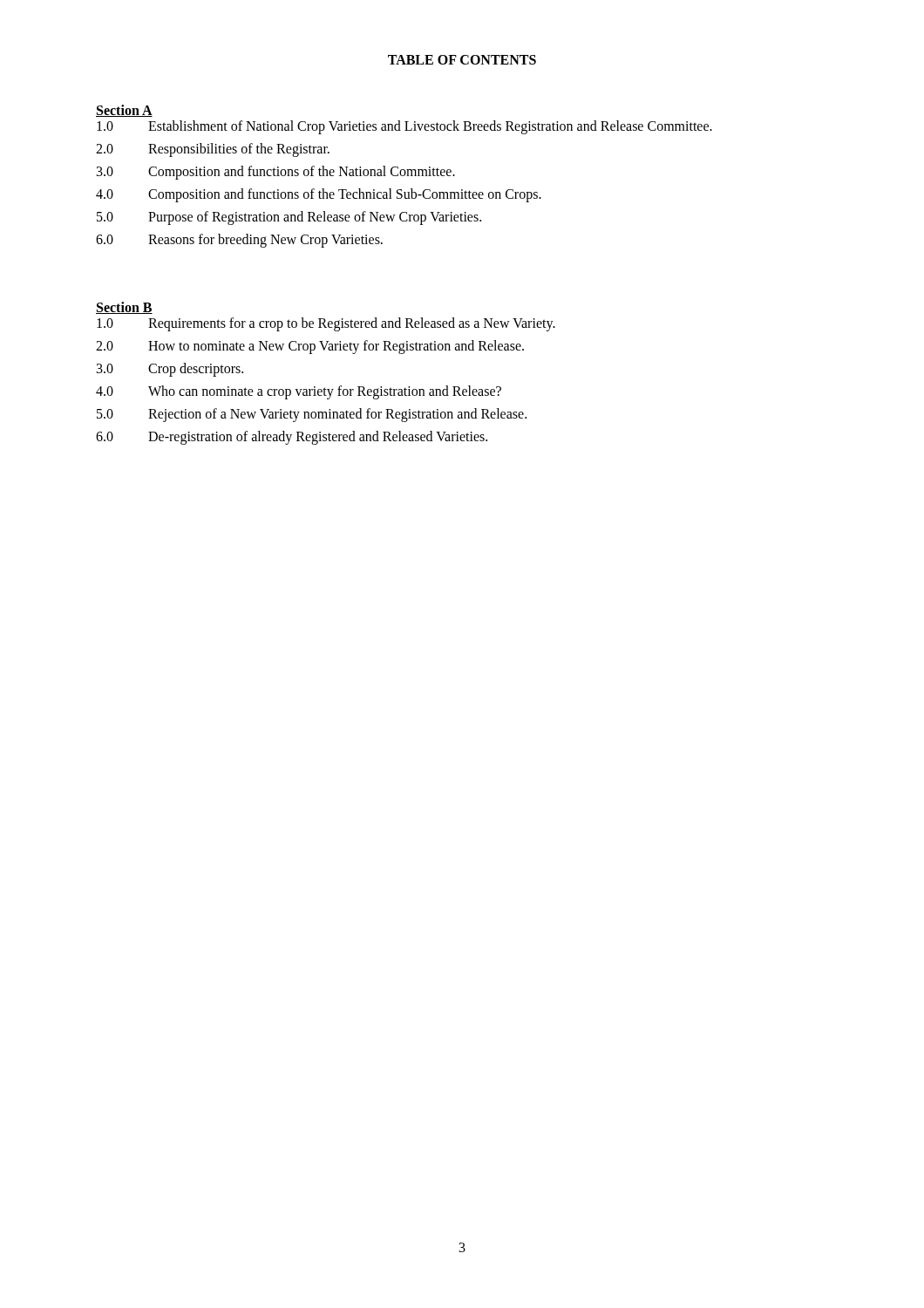Click the passage that begins "5.0 Purpose of Registration and Release"
Viewport: 924px width, 1308px height.
pyautogui.click(x=462, y=217)
